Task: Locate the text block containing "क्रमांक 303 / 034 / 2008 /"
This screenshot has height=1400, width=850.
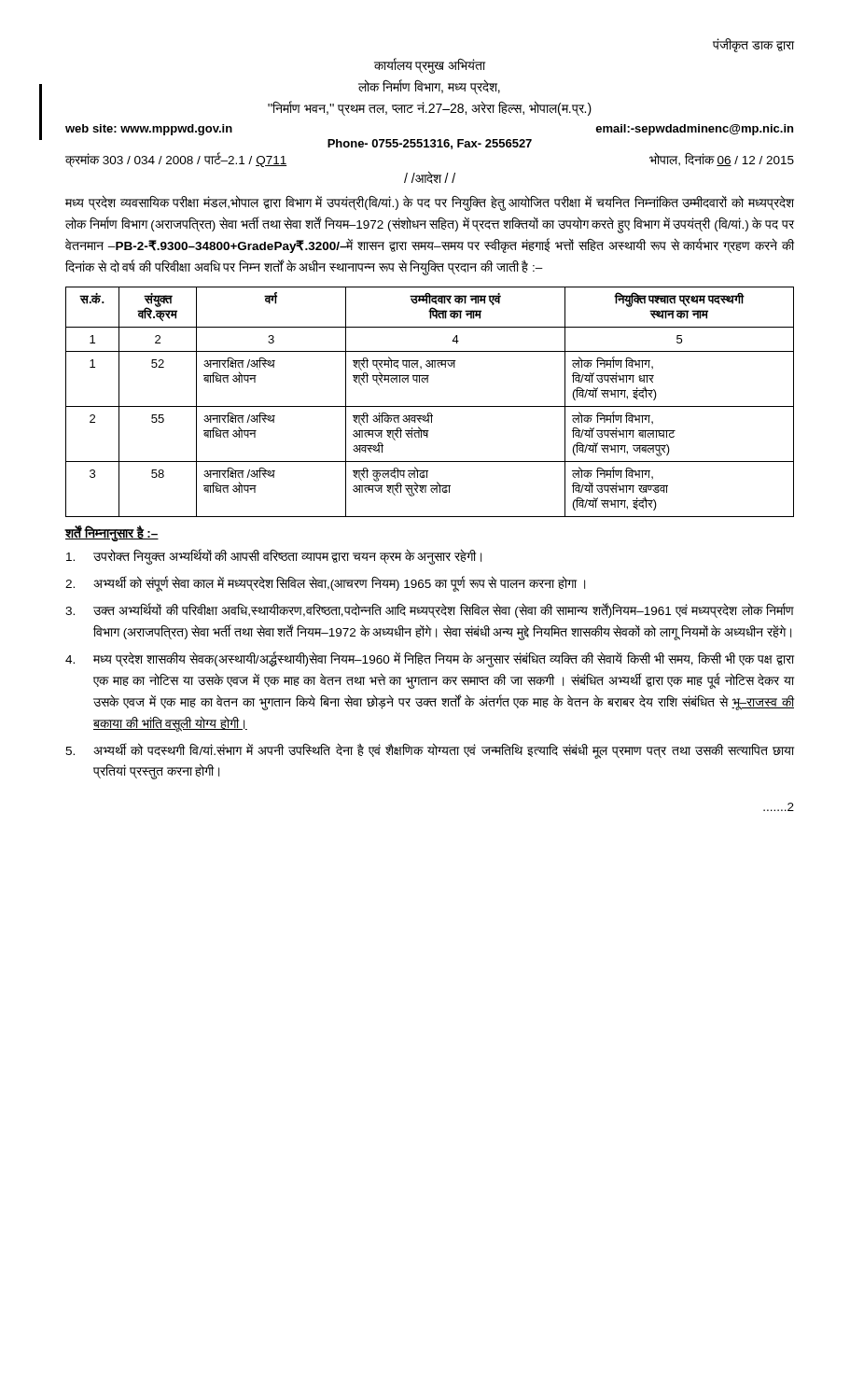Action: 430,161
